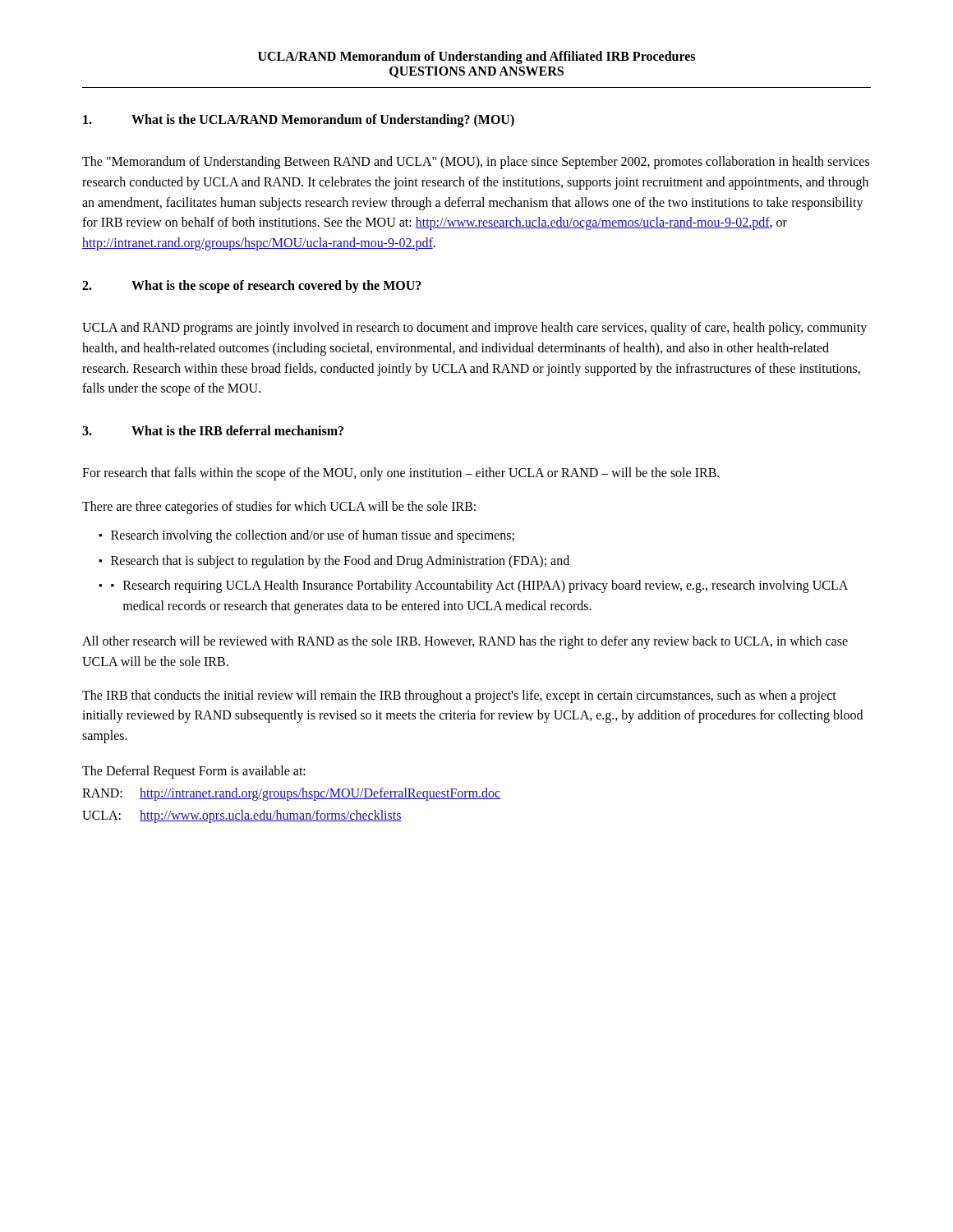Point to the block beginning "There are three categories of studies"
953x1232 pixels.
tap(279, 506)
